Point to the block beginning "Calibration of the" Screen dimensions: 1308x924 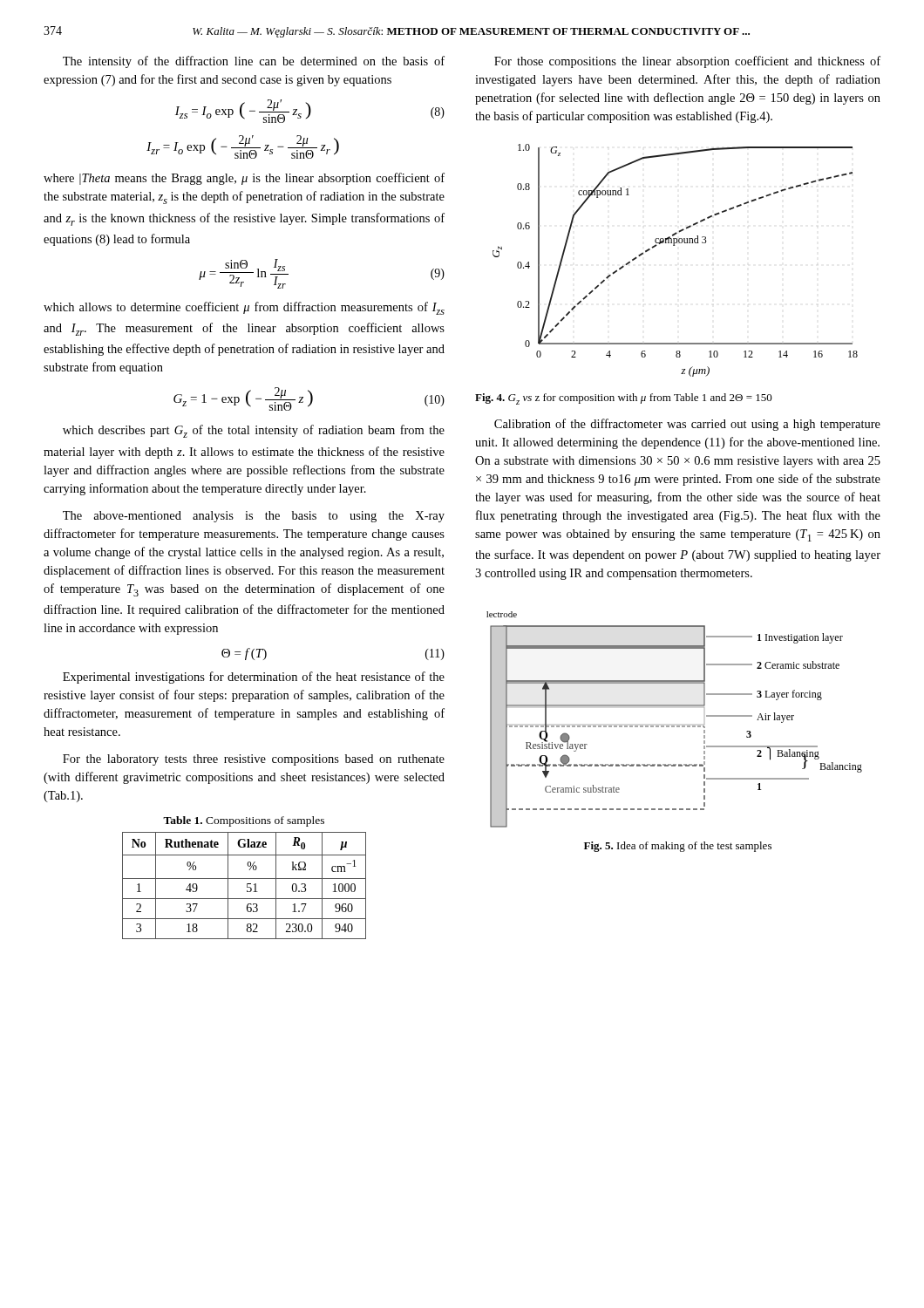click(x=678, y=498)
